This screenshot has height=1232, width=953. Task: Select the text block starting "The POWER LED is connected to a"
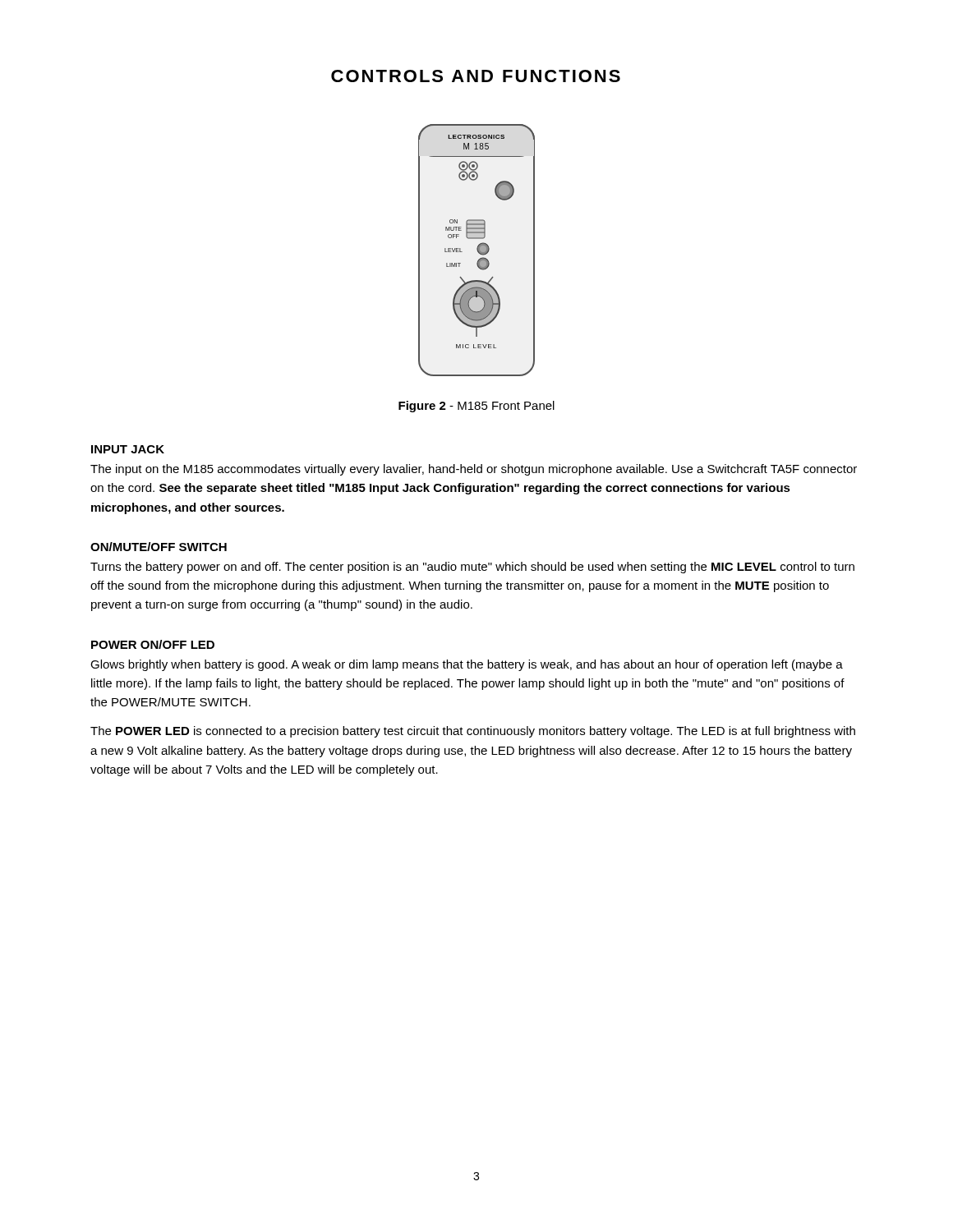coord(473,750)
